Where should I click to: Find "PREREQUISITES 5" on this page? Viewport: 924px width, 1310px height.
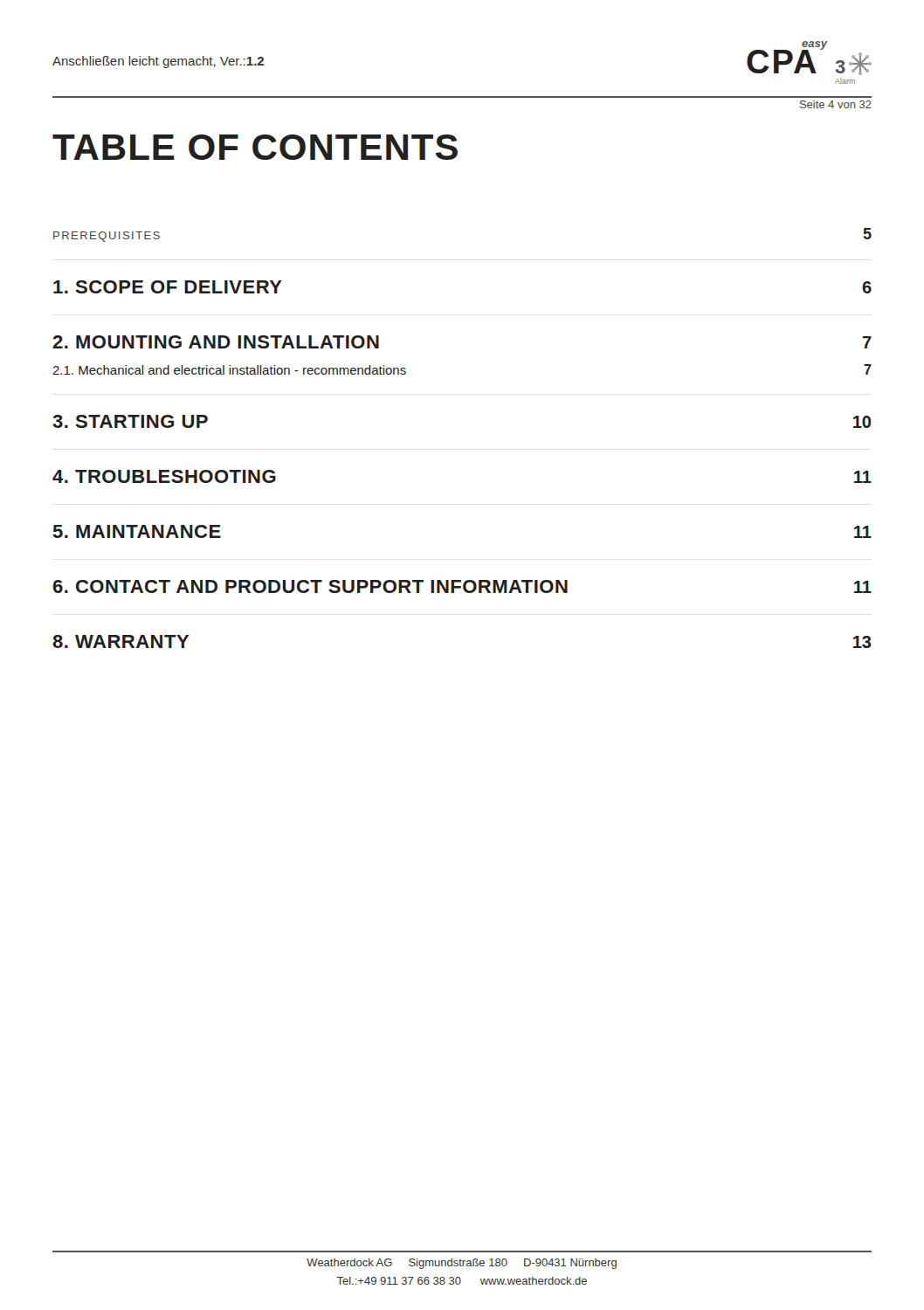tap(103, 233)
